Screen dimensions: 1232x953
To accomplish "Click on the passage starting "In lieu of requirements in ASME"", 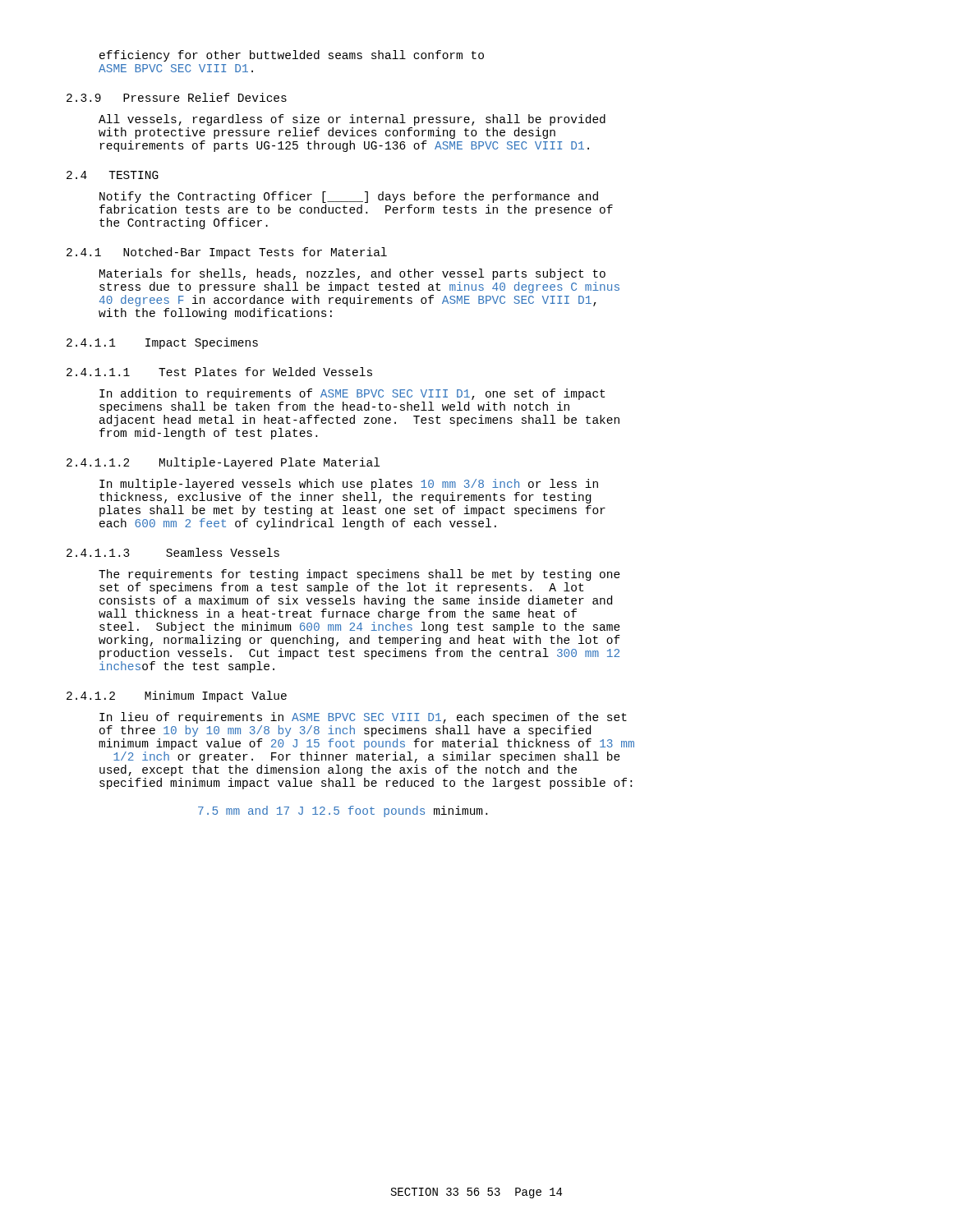I will point(367,751).
